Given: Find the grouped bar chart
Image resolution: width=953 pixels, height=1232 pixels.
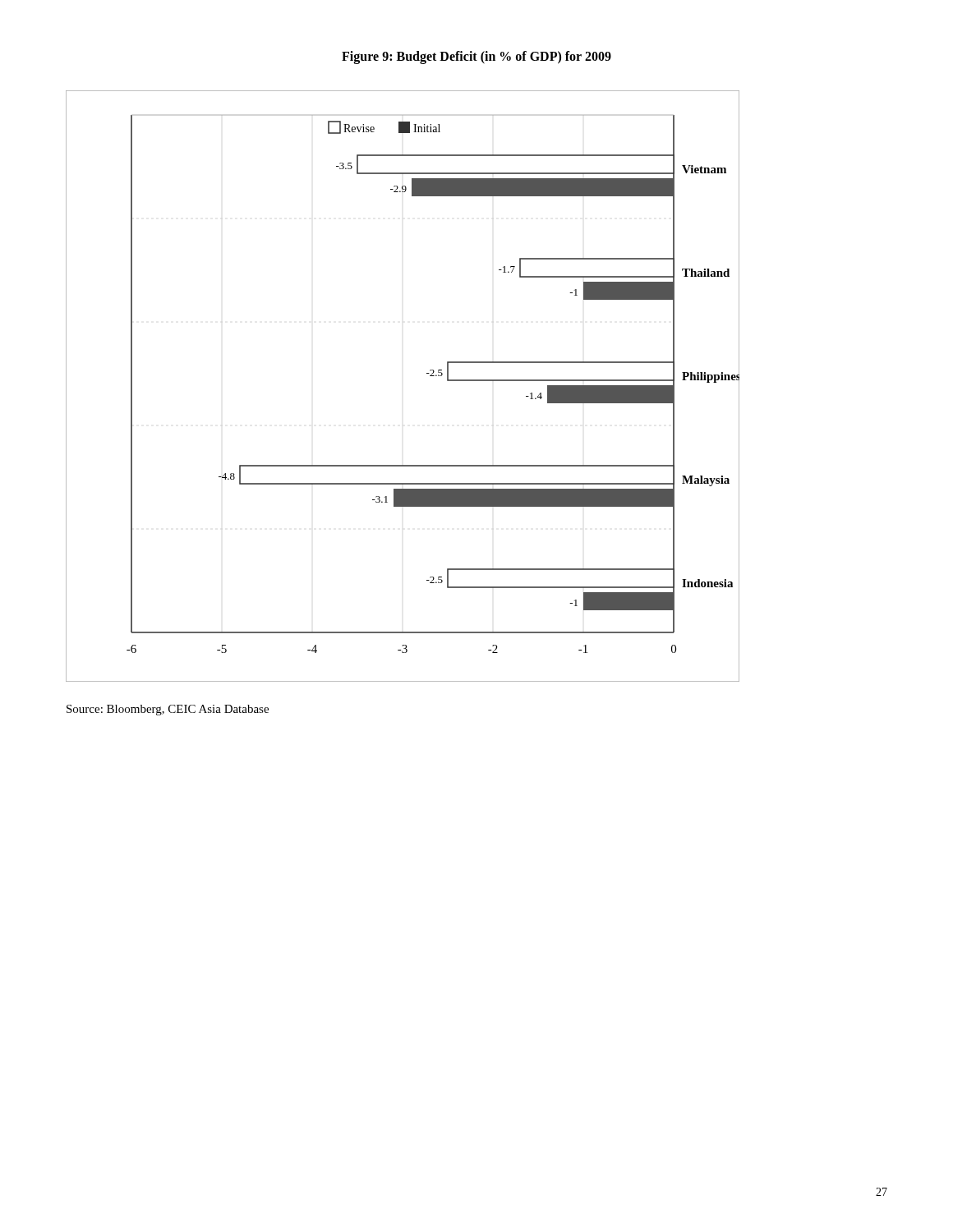Looking at the screenshot, I should pos(403,386).
